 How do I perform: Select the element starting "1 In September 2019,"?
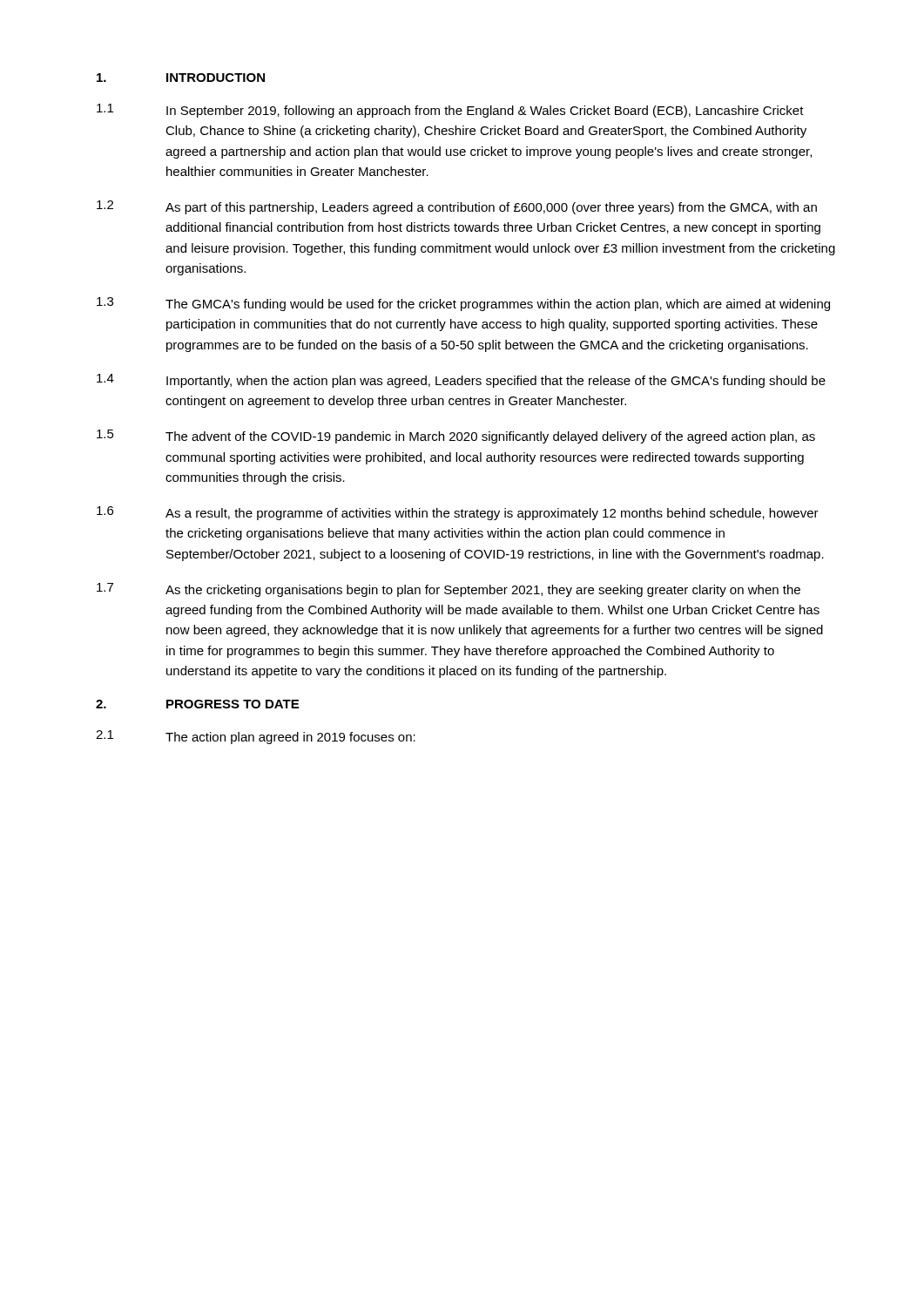point(466,141)
